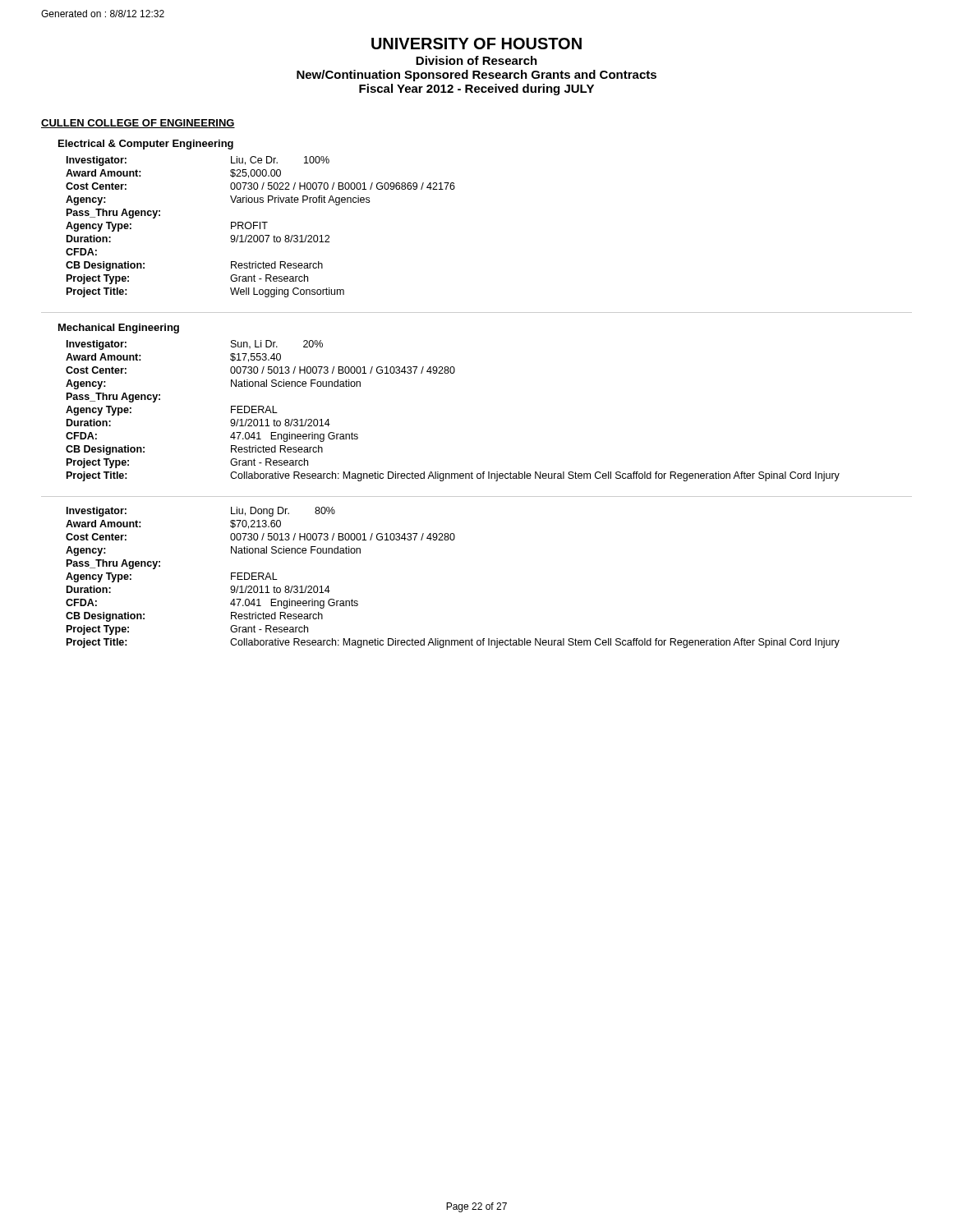The height and width of the screenshot is (1232, 953).
Task: Select the section header that says "New/Continuation Sponsored Research Grants and Contracts"
Action: [x=476, y=74]
